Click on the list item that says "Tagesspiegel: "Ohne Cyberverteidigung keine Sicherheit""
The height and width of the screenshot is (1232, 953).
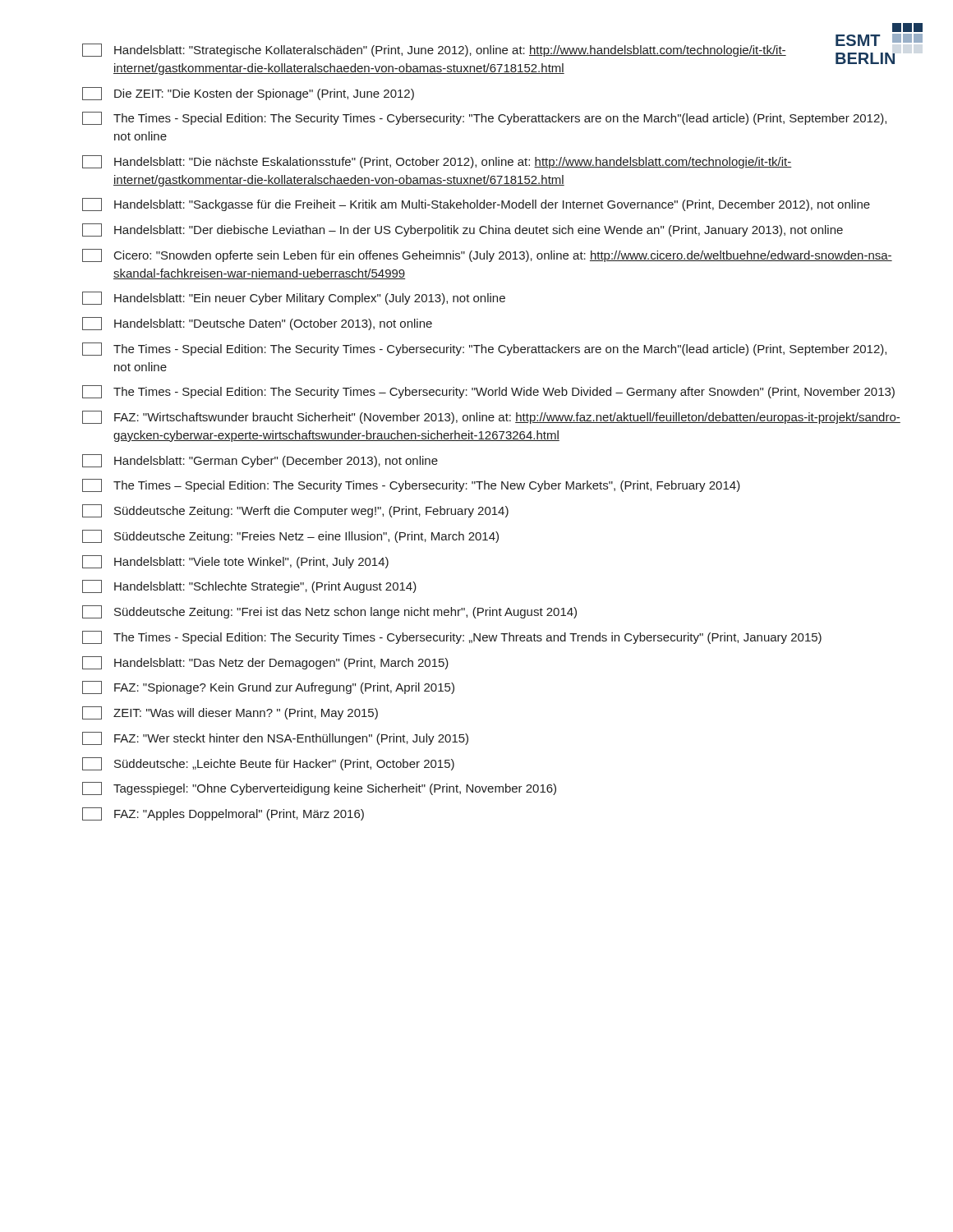tap(493, 789)
